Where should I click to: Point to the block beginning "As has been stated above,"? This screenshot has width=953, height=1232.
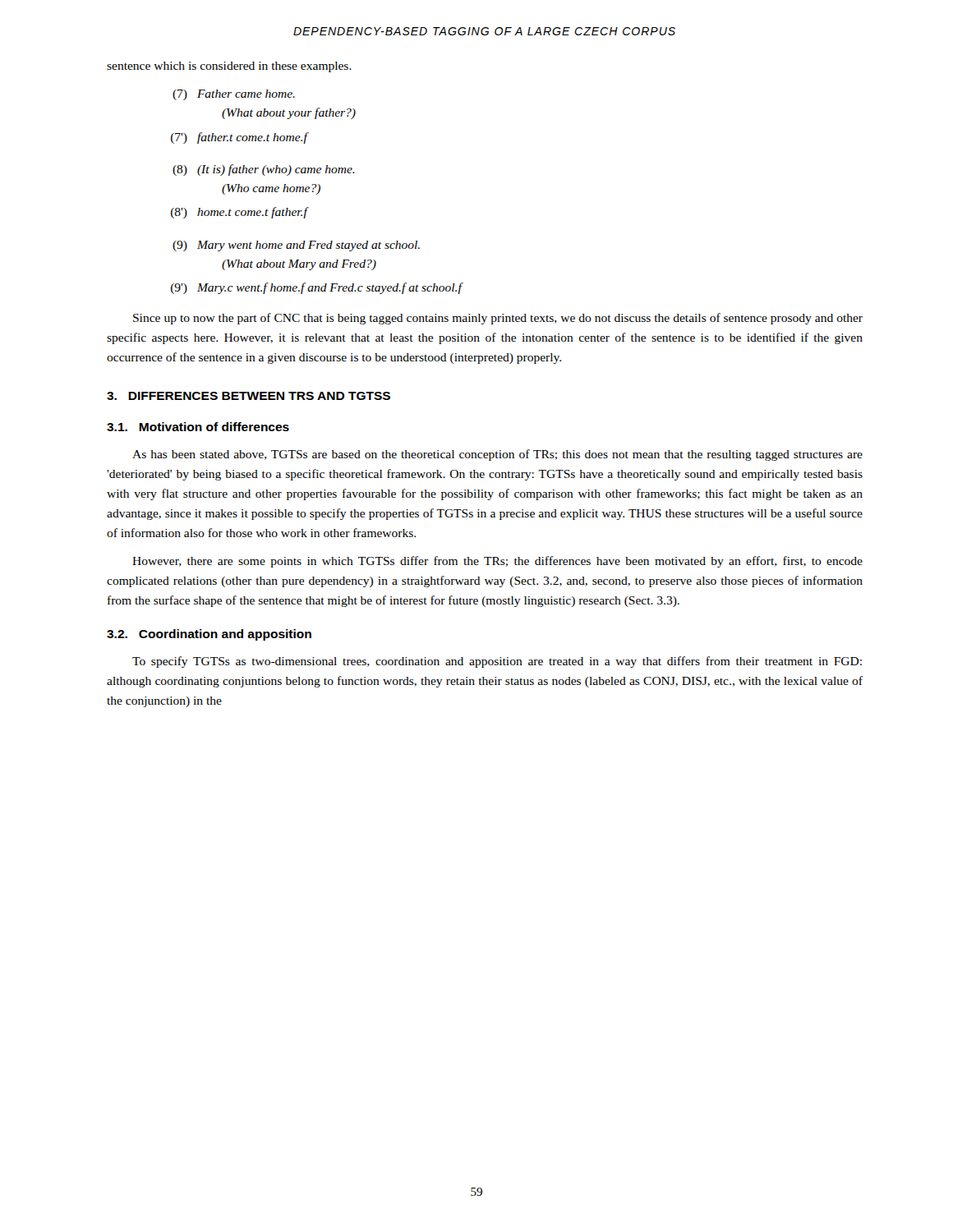pos(485,528)
